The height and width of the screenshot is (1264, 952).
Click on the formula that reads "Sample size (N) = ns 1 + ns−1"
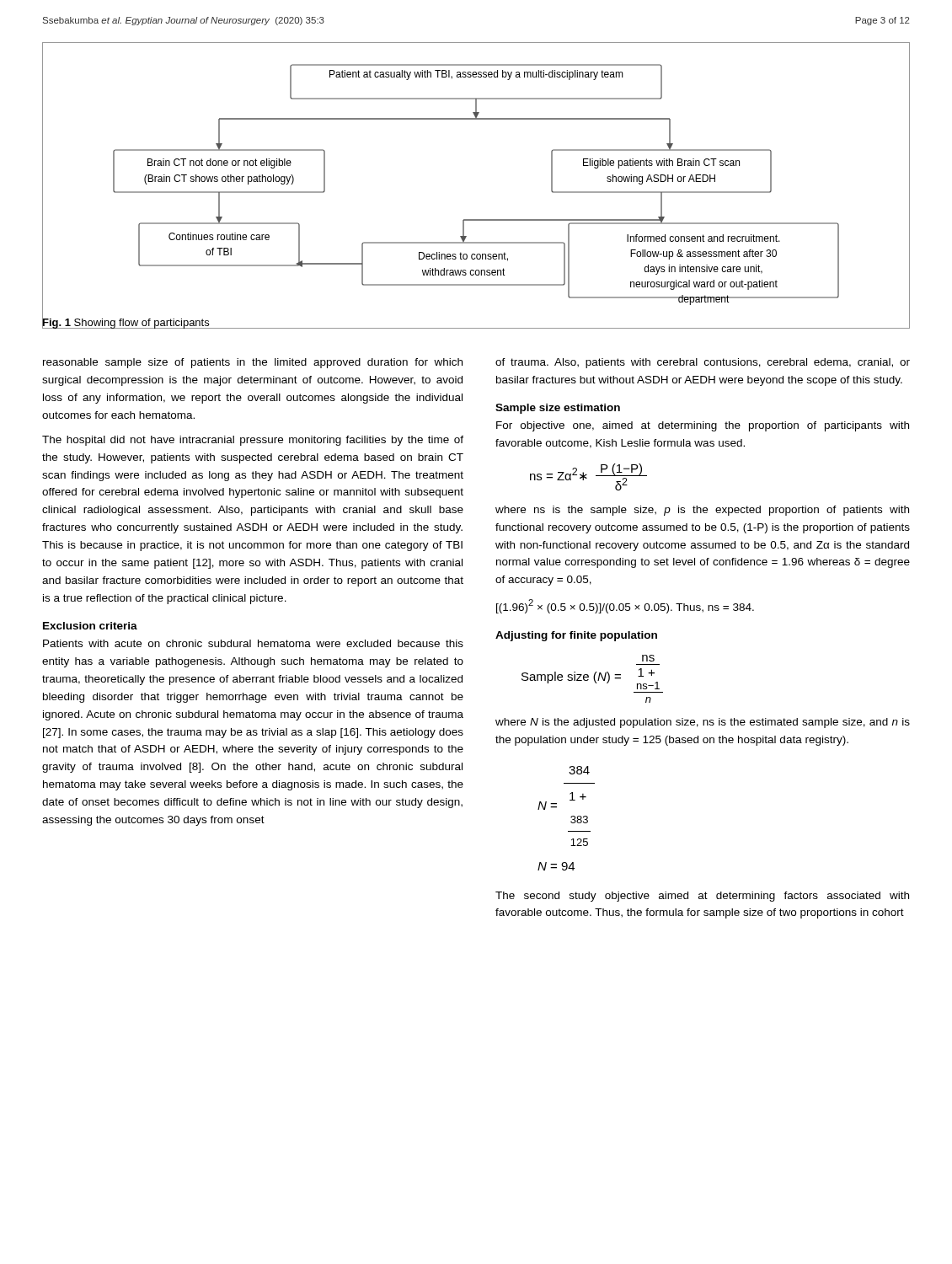594,677
